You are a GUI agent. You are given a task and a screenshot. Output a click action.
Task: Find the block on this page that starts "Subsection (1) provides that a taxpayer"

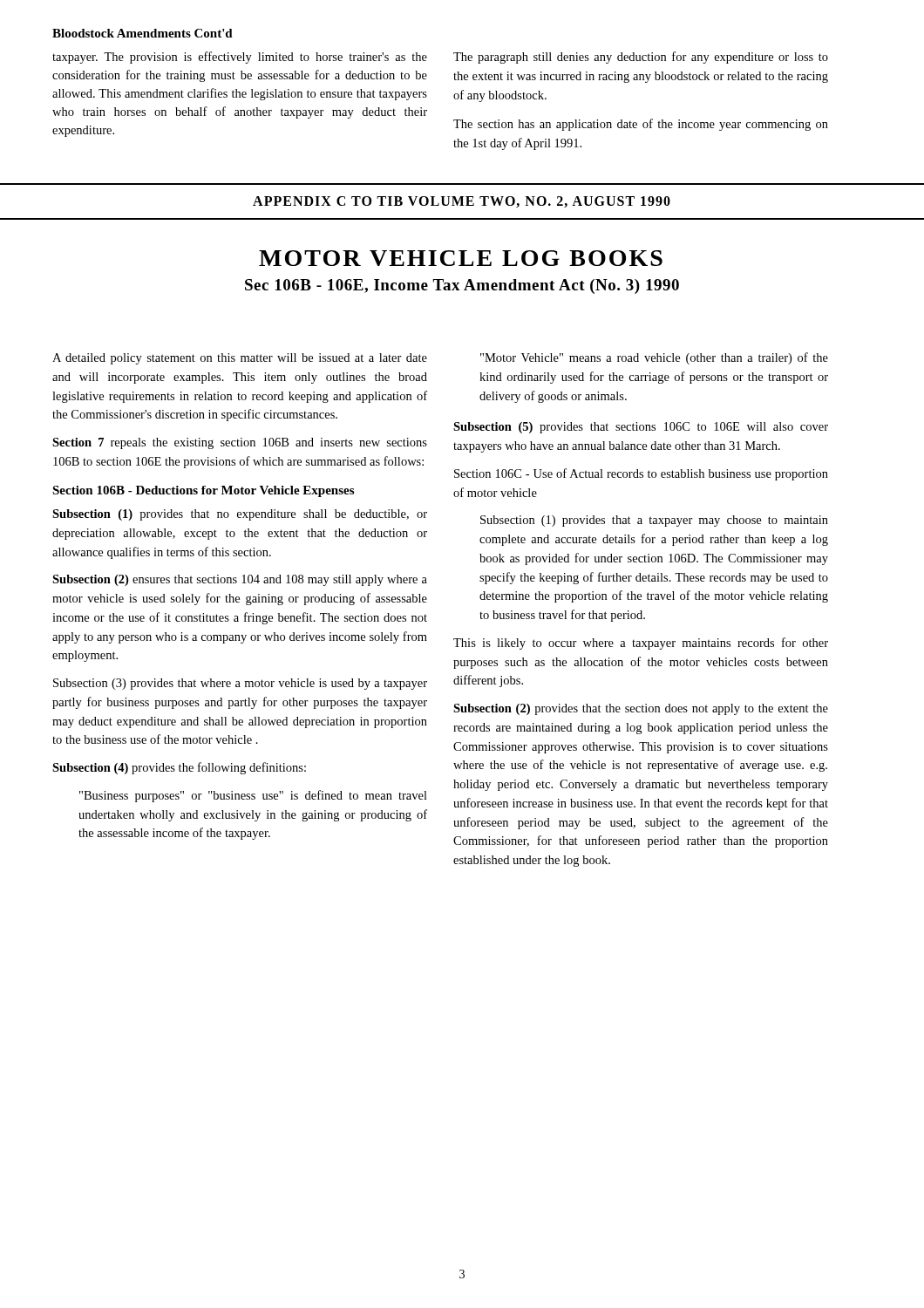tap(654, 568)
